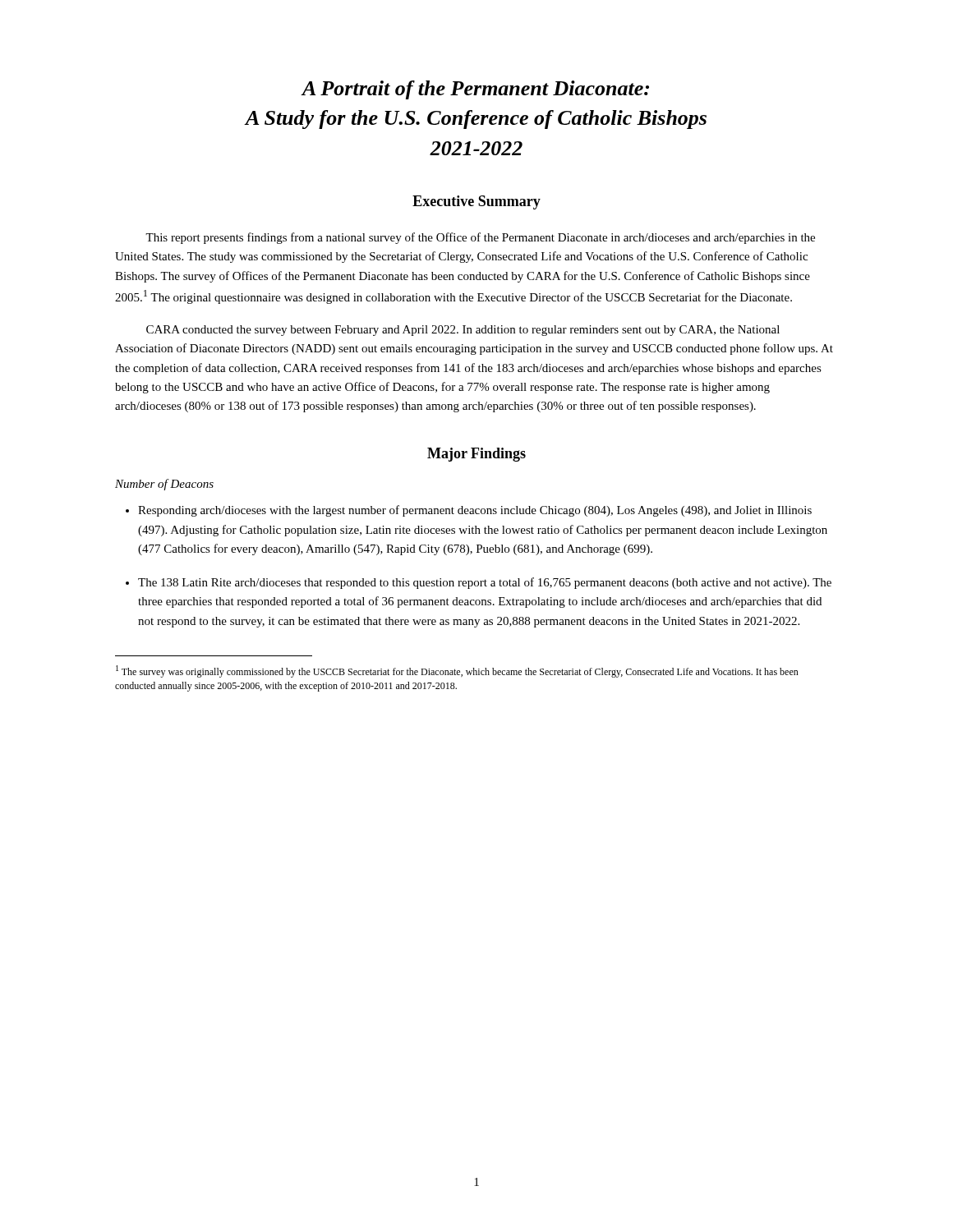Click on the element starting "This report presents findings"
Screen dimensions: 1232x953
465,267
